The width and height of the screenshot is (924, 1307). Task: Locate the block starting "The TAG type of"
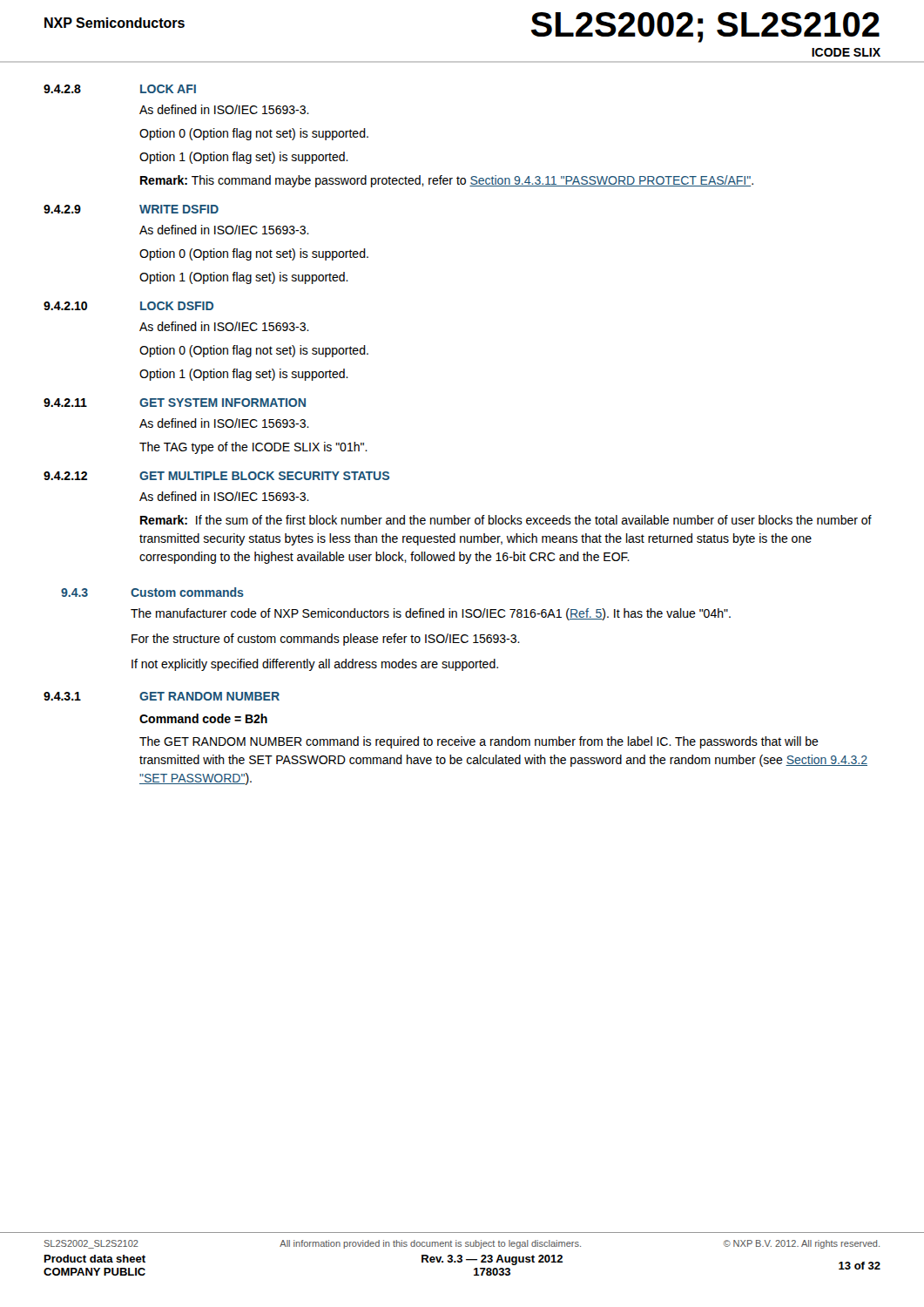click(x=254, y=447)
